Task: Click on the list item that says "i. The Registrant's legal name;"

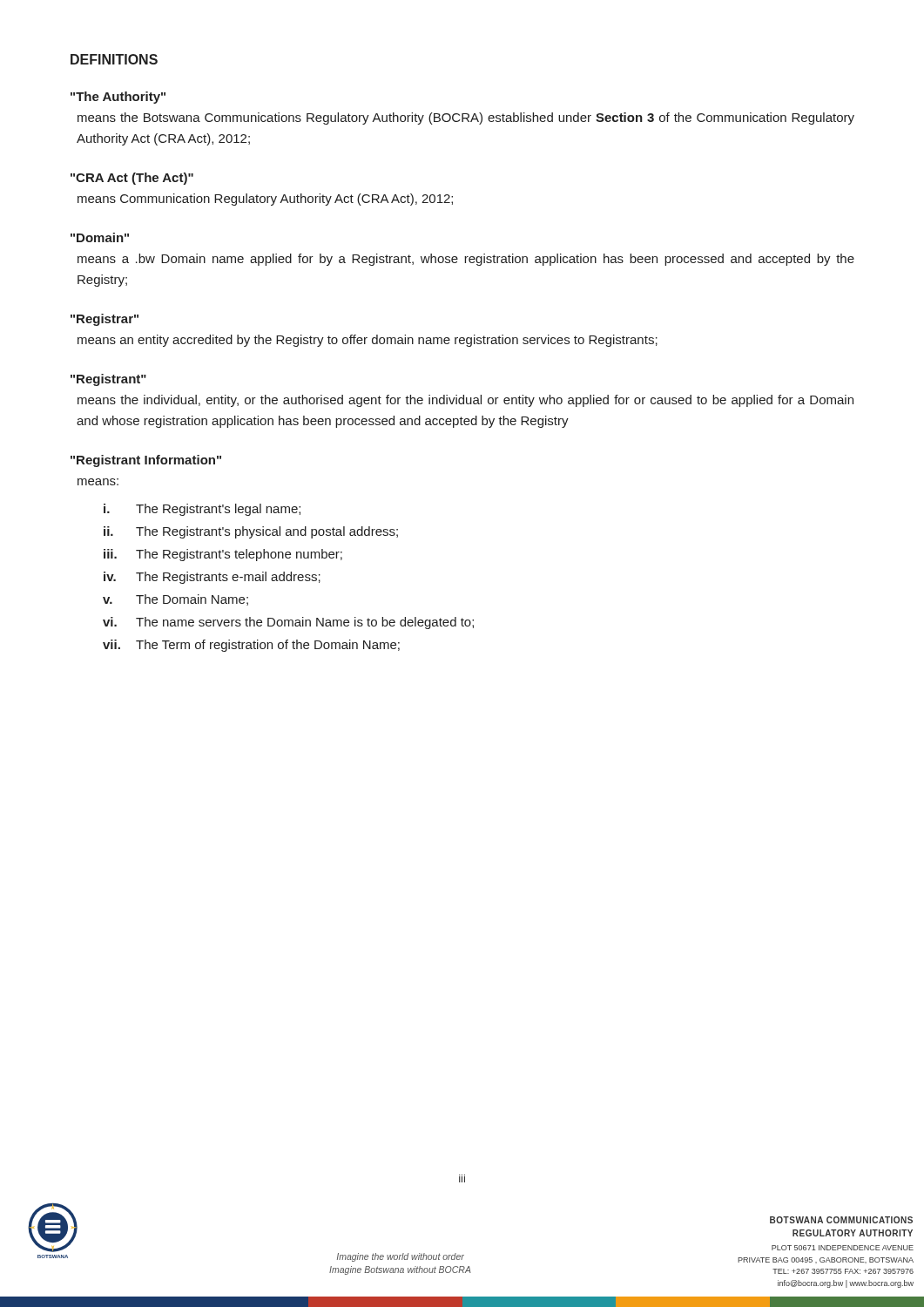Action: [x=202, y=509]
